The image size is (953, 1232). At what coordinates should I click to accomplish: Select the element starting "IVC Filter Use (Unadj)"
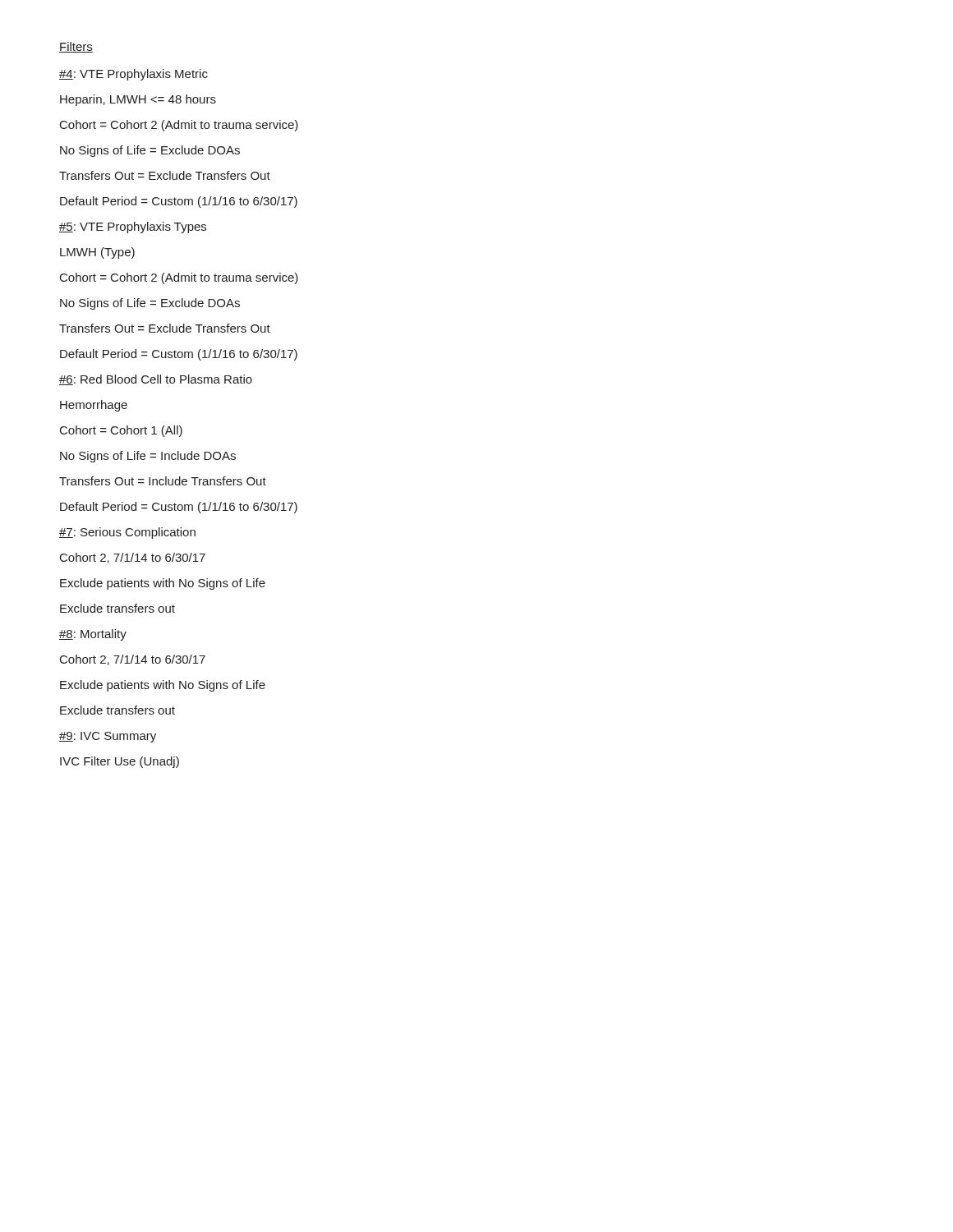119,761
